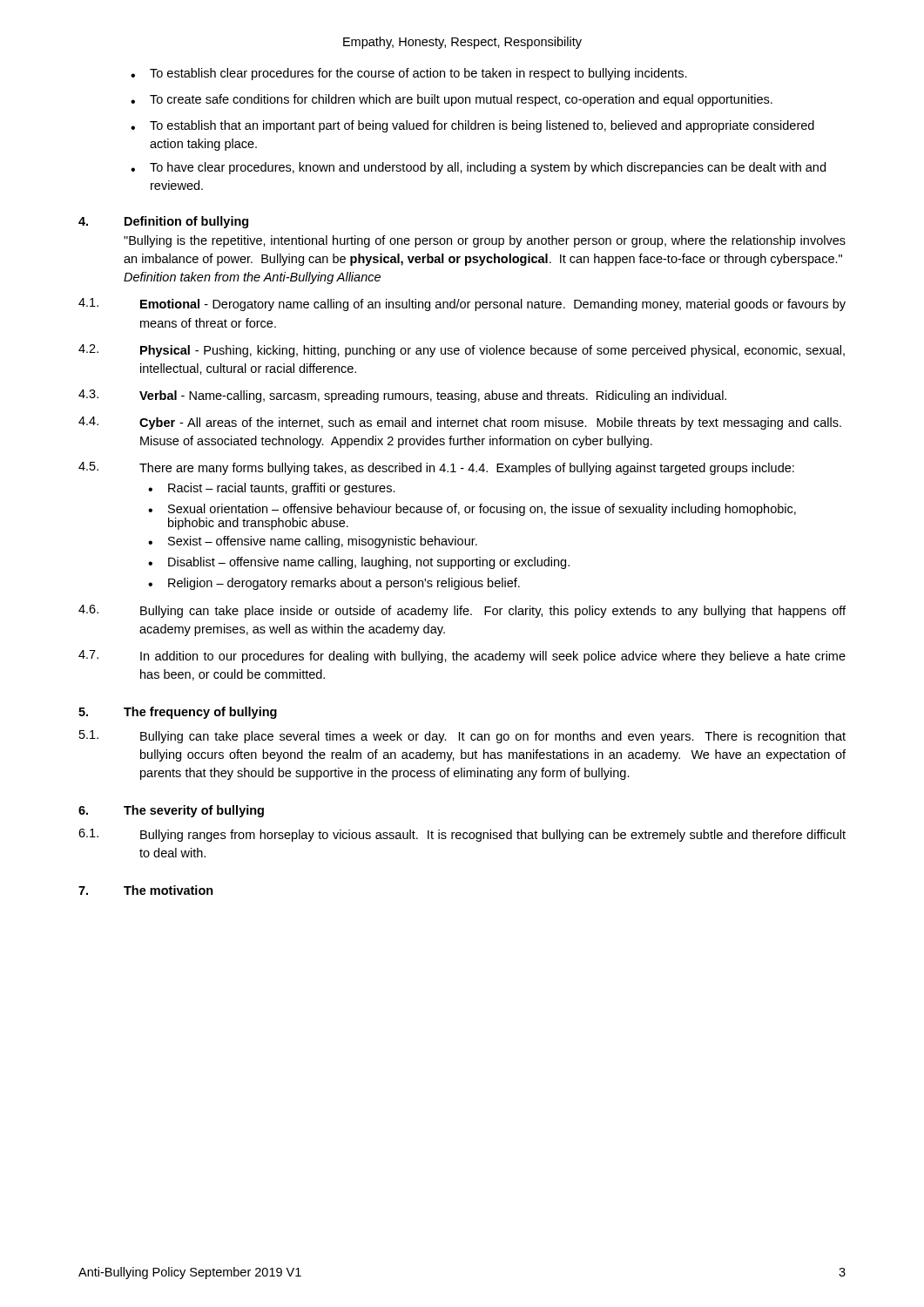
Task: Select the section header with the text "7. The motivation"
Action: [x=146, y=890]
